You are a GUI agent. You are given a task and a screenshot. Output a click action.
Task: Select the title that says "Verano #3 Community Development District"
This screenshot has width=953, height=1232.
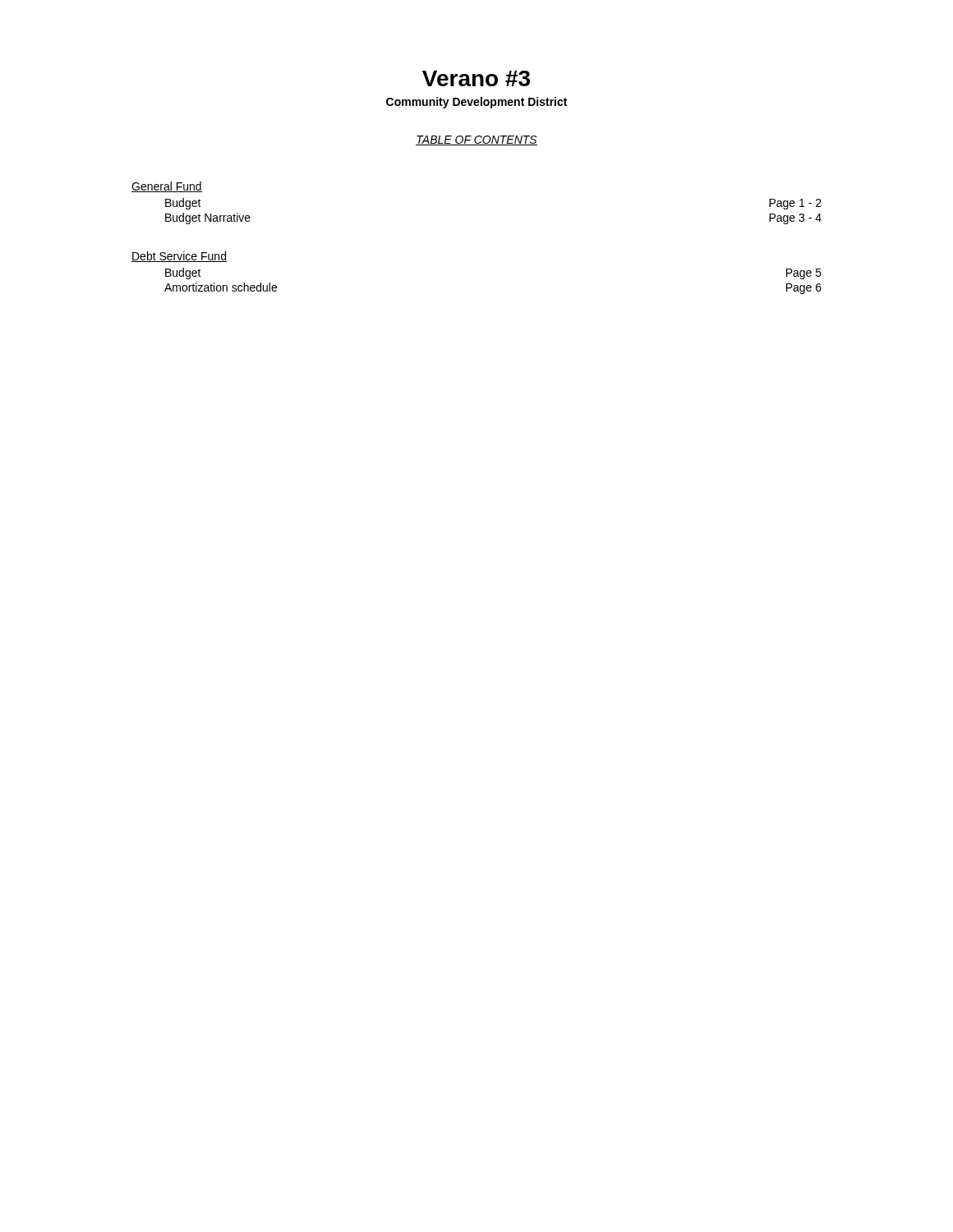pyautogui.click(x=476, y=87)
